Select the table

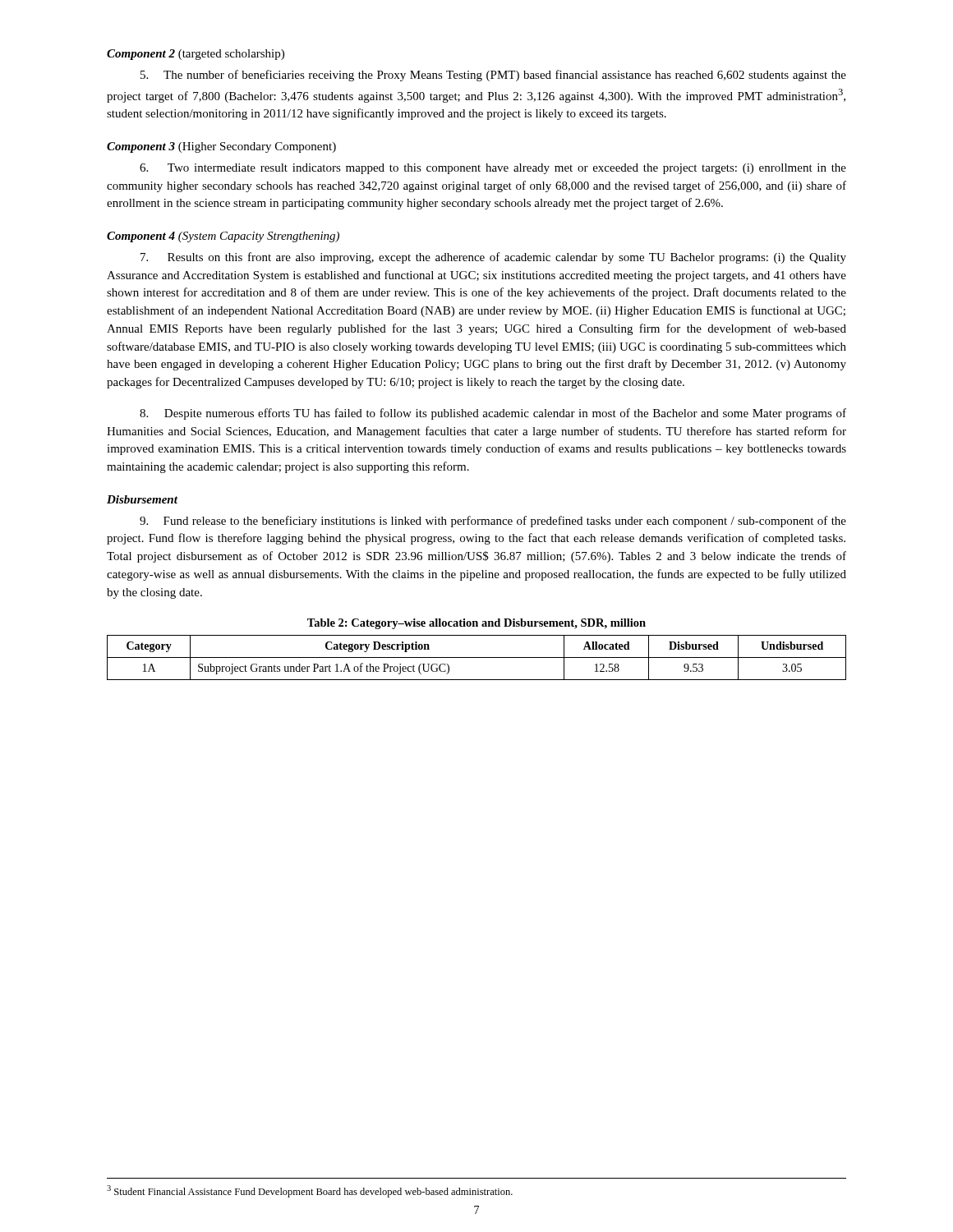click(476, 658)
